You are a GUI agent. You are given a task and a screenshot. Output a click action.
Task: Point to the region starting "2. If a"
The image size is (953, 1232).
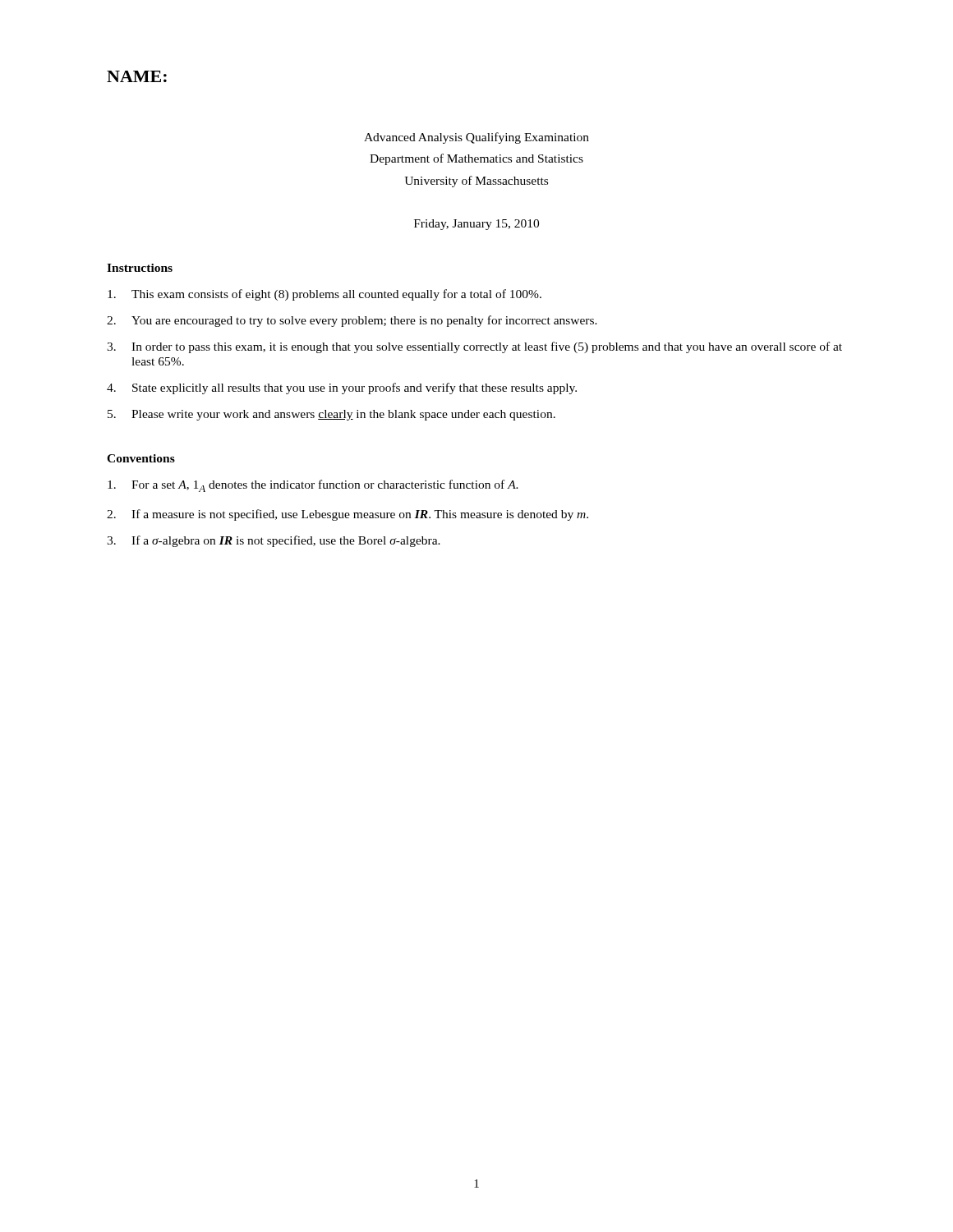(476, 514)
